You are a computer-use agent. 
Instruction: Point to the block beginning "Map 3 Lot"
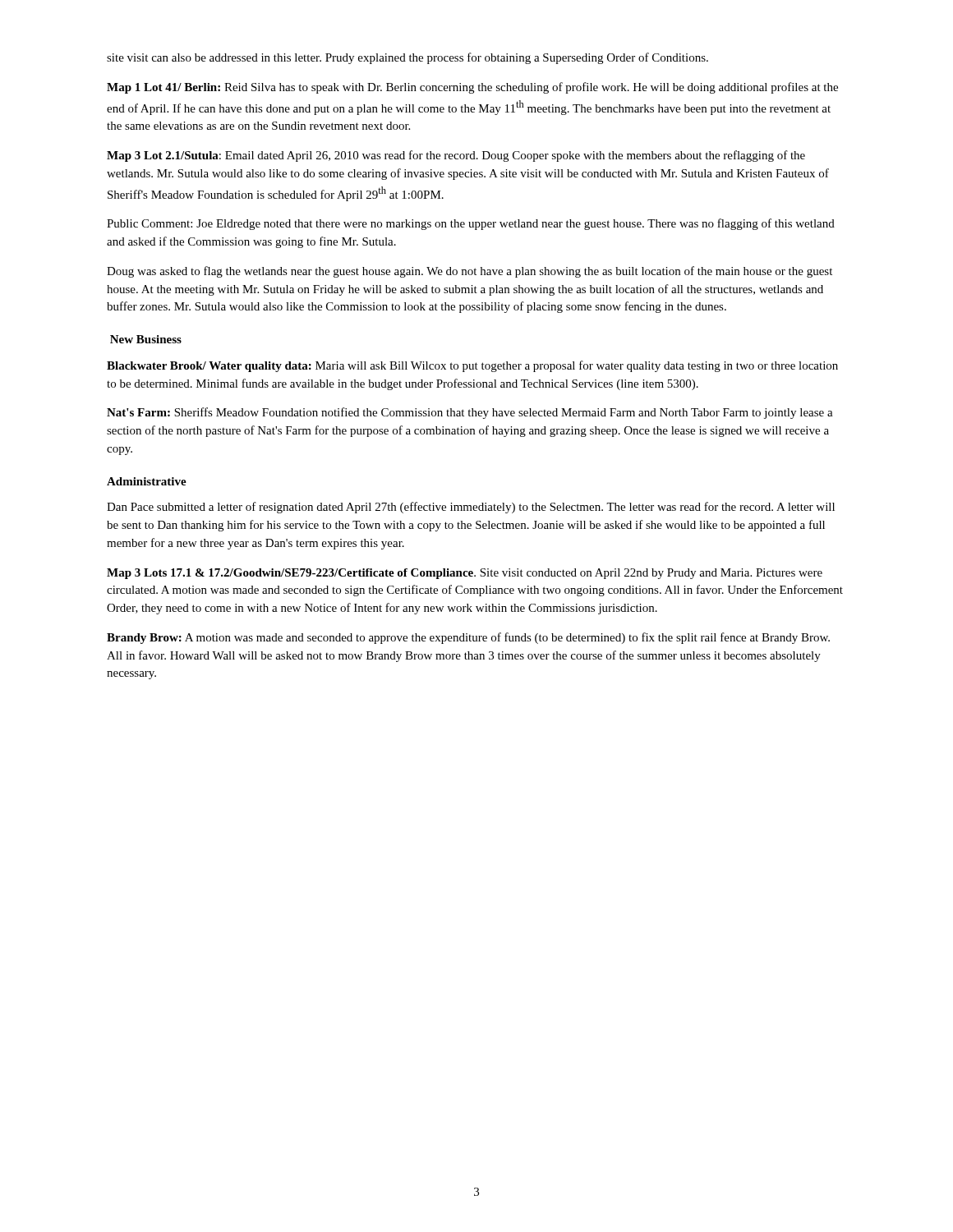[x=468, y=175]
